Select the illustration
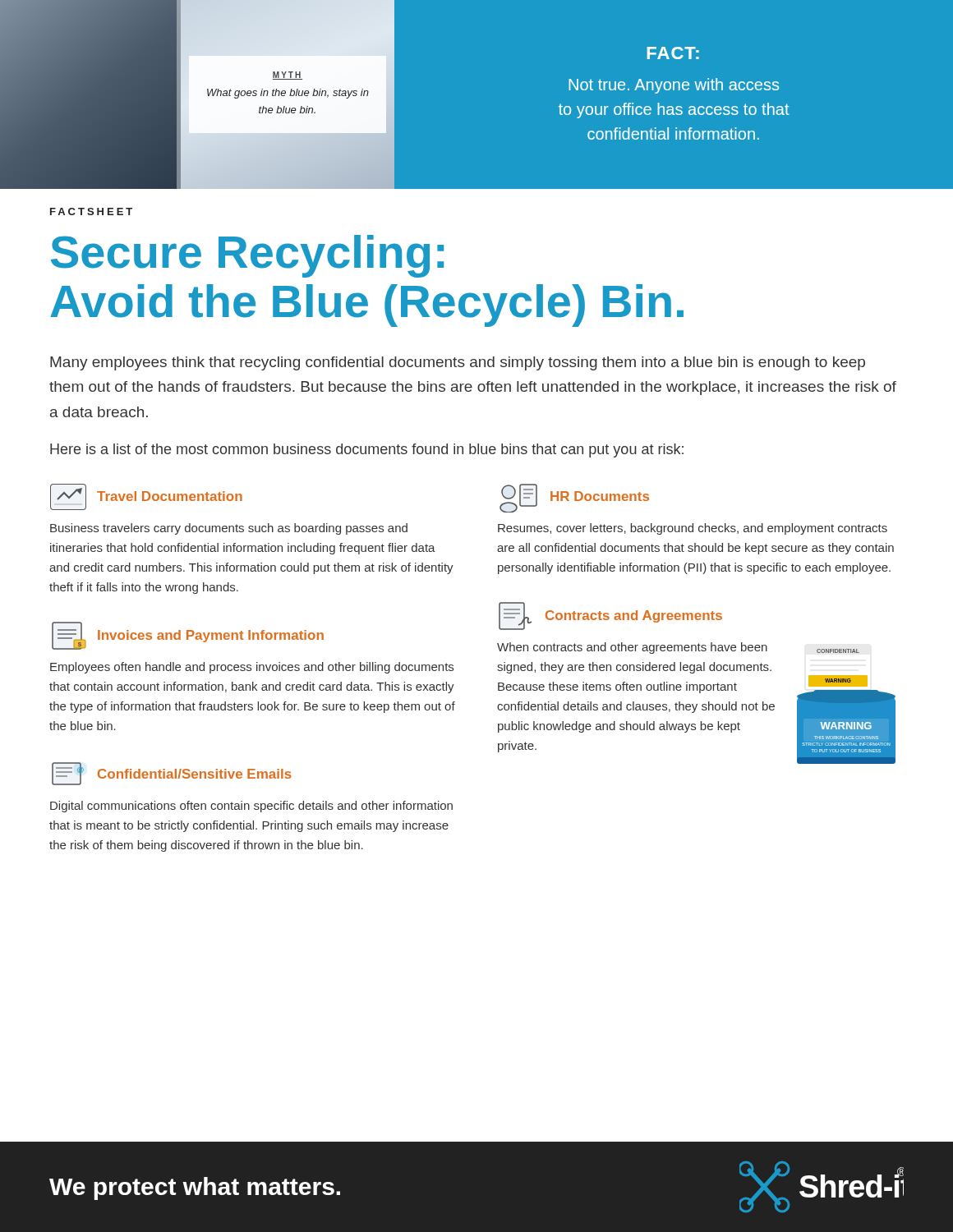Viewport: 953px width, 1232px height. 846,707
